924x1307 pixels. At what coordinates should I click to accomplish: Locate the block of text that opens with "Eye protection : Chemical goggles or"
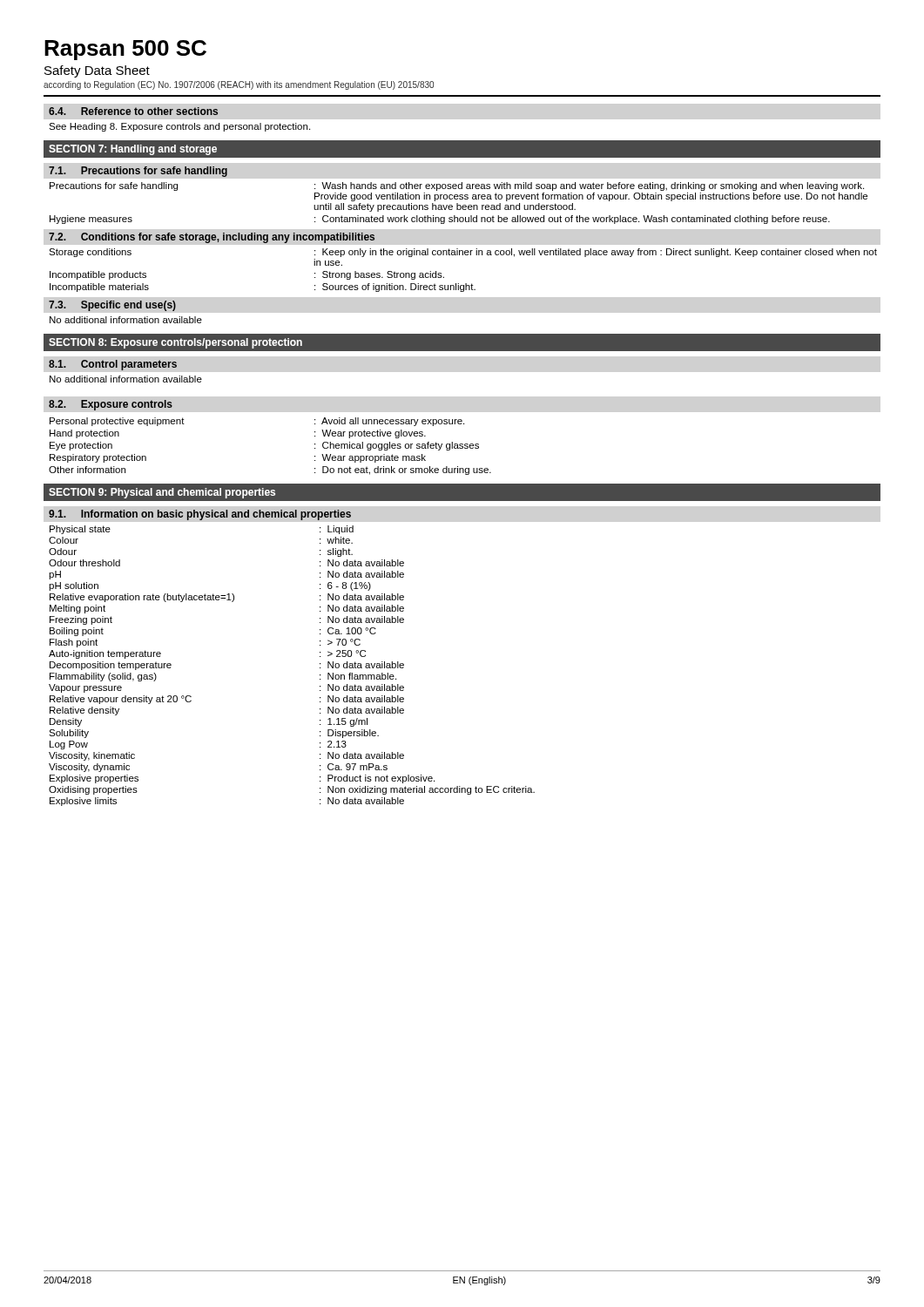coord(462,445)
